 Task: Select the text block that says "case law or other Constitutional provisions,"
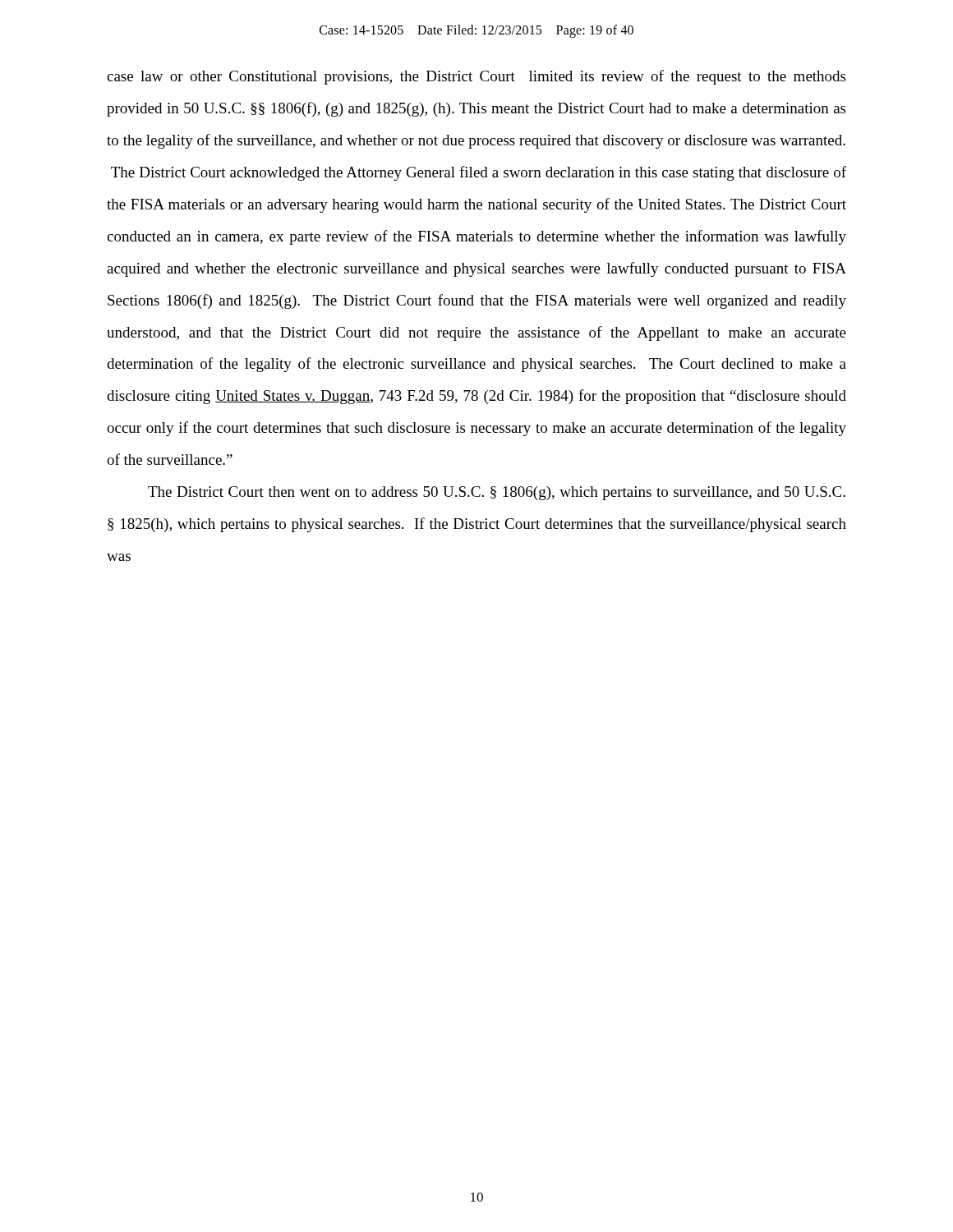(476, 268)
